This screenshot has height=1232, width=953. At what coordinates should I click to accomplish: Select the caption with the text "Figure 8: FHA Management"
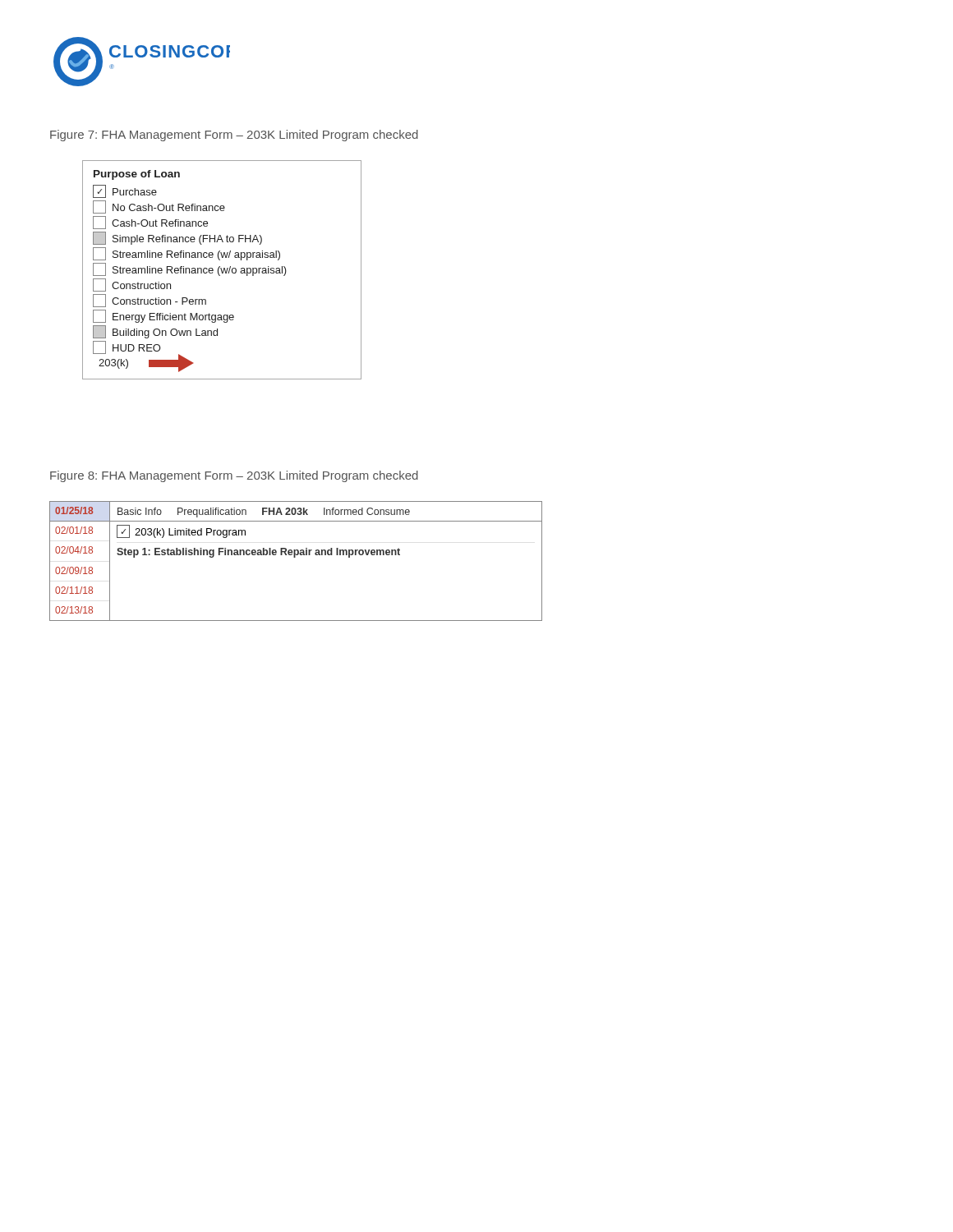[234, 475]
